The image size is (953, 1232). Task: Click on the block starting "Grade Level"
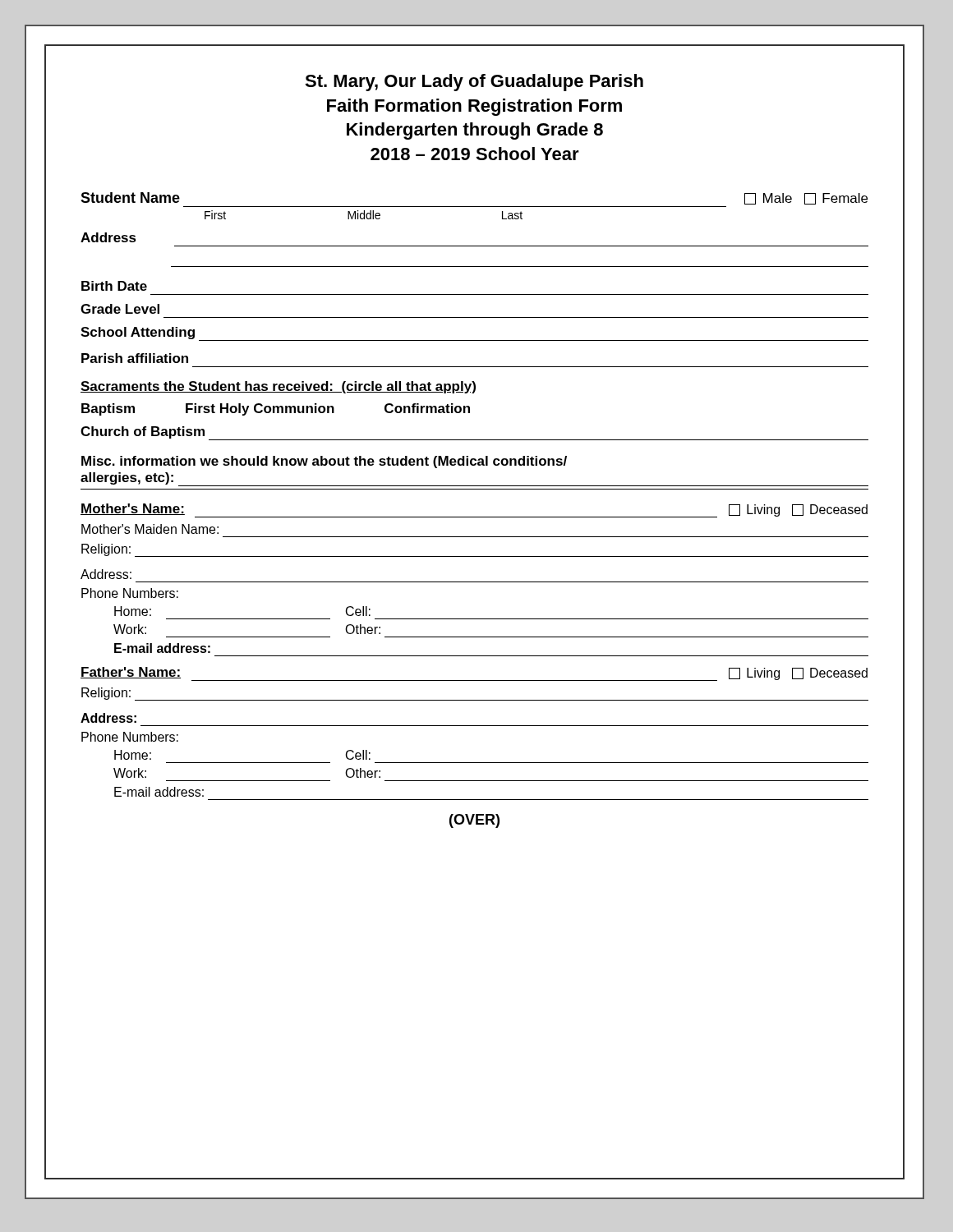click(x=474, y=309)
